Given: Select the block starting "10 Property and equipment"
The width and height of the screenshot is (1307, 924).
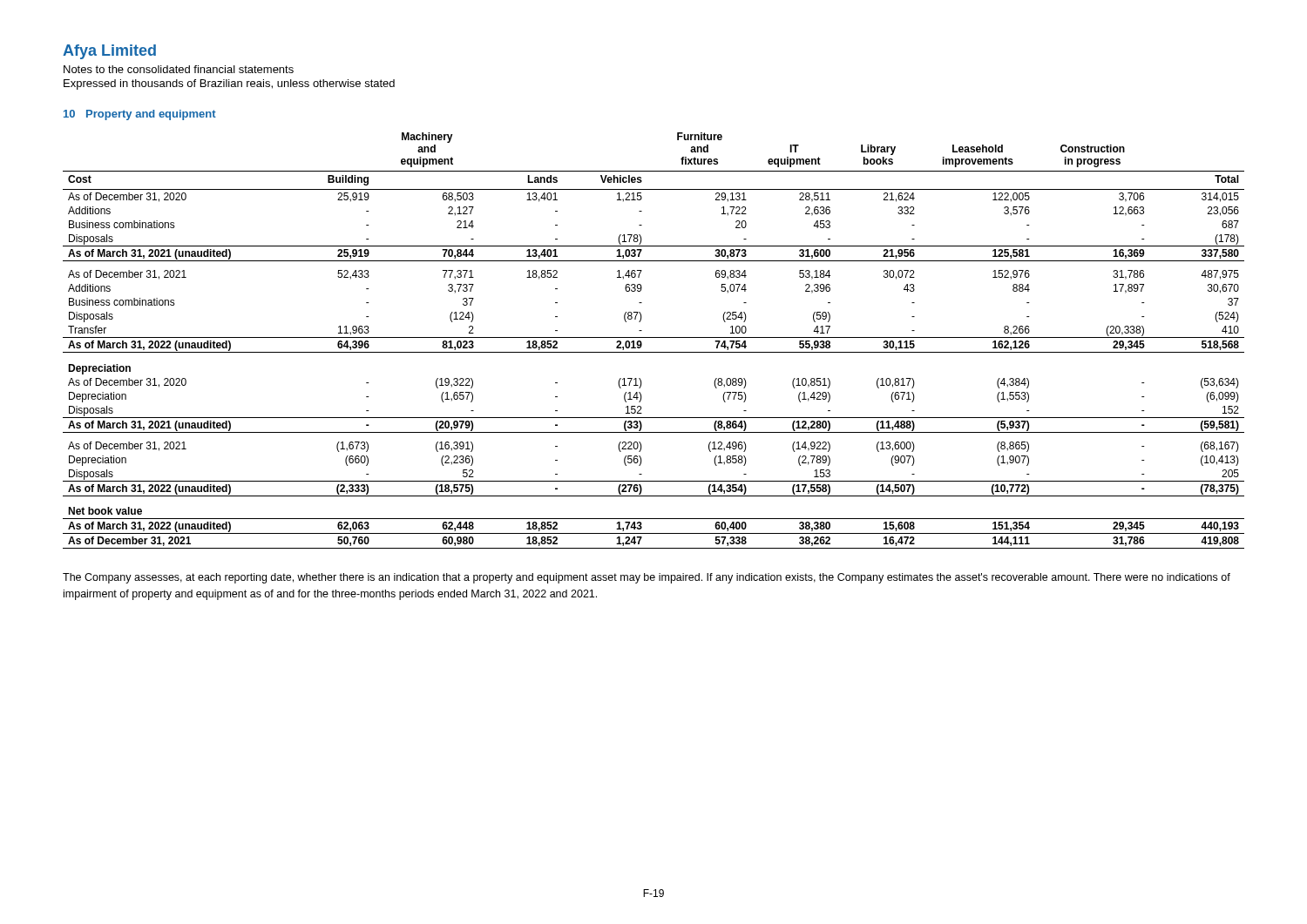Looking at the screenshot, I should pos(139,114).
